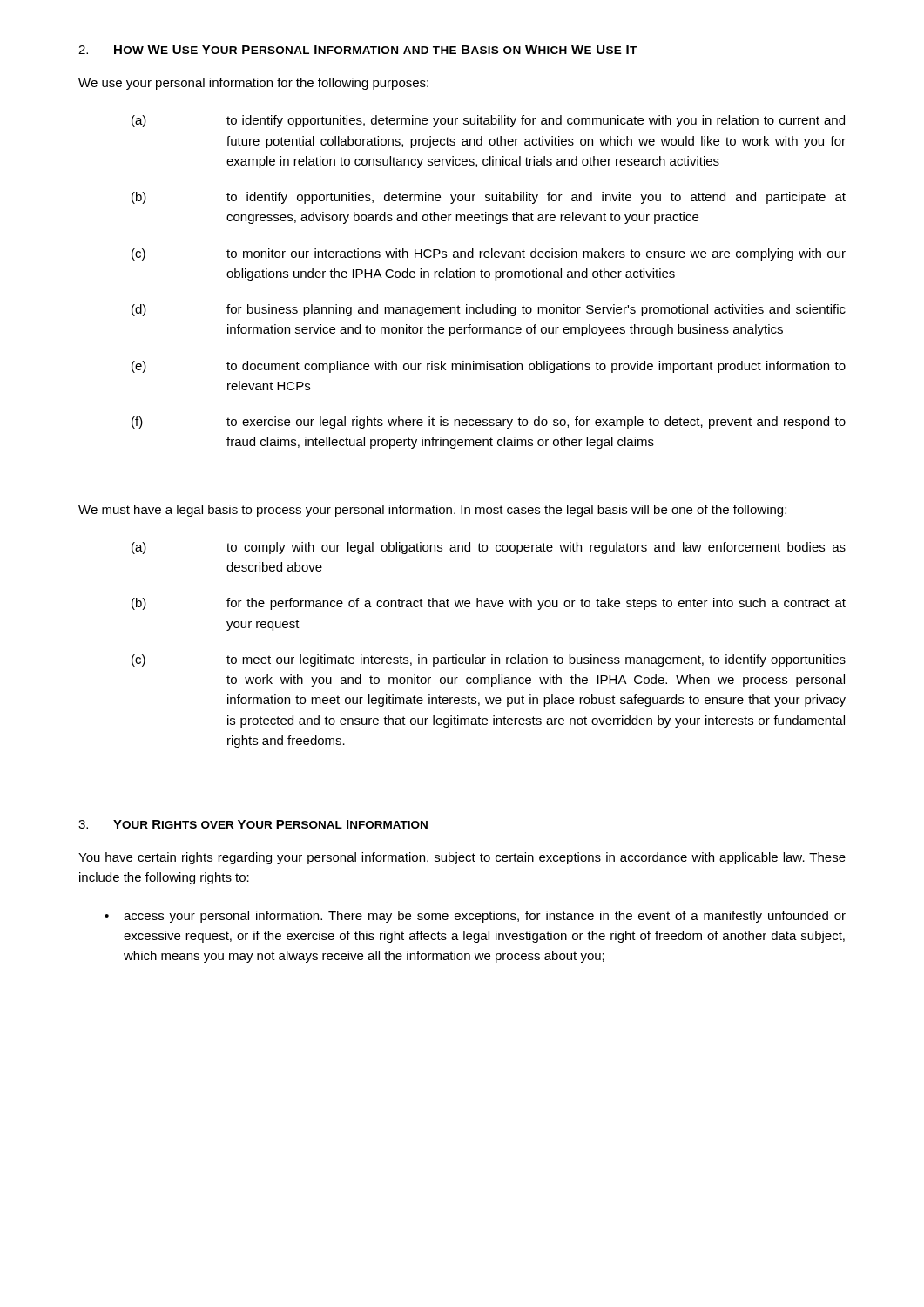Where is the passage that starts "(e) to document compliance with"?
Image resolution: width=924 pixels, height=1307 pixels.
462,375
